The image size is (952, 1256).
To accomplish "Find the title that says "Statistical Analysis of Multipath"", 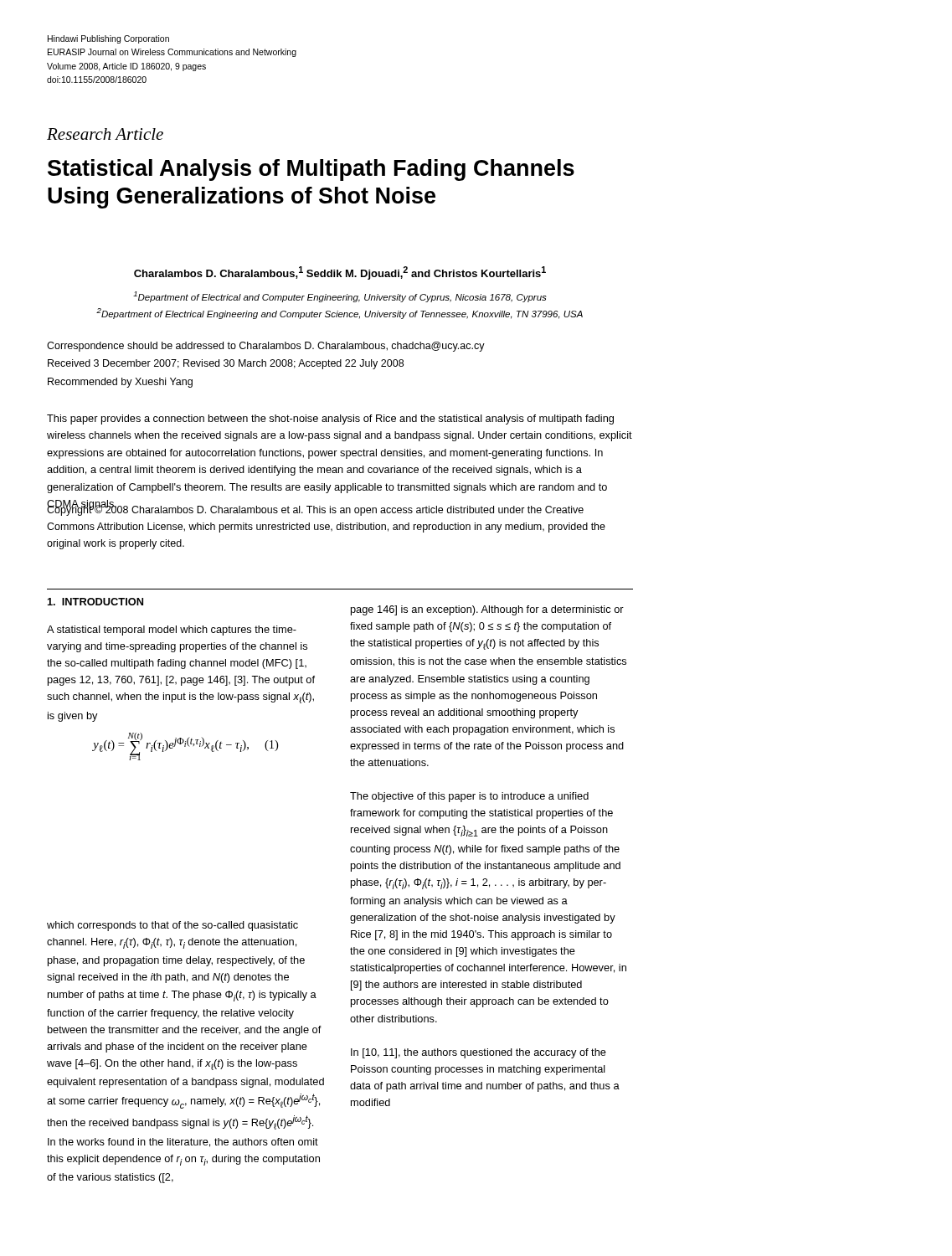I will (311, 182).
